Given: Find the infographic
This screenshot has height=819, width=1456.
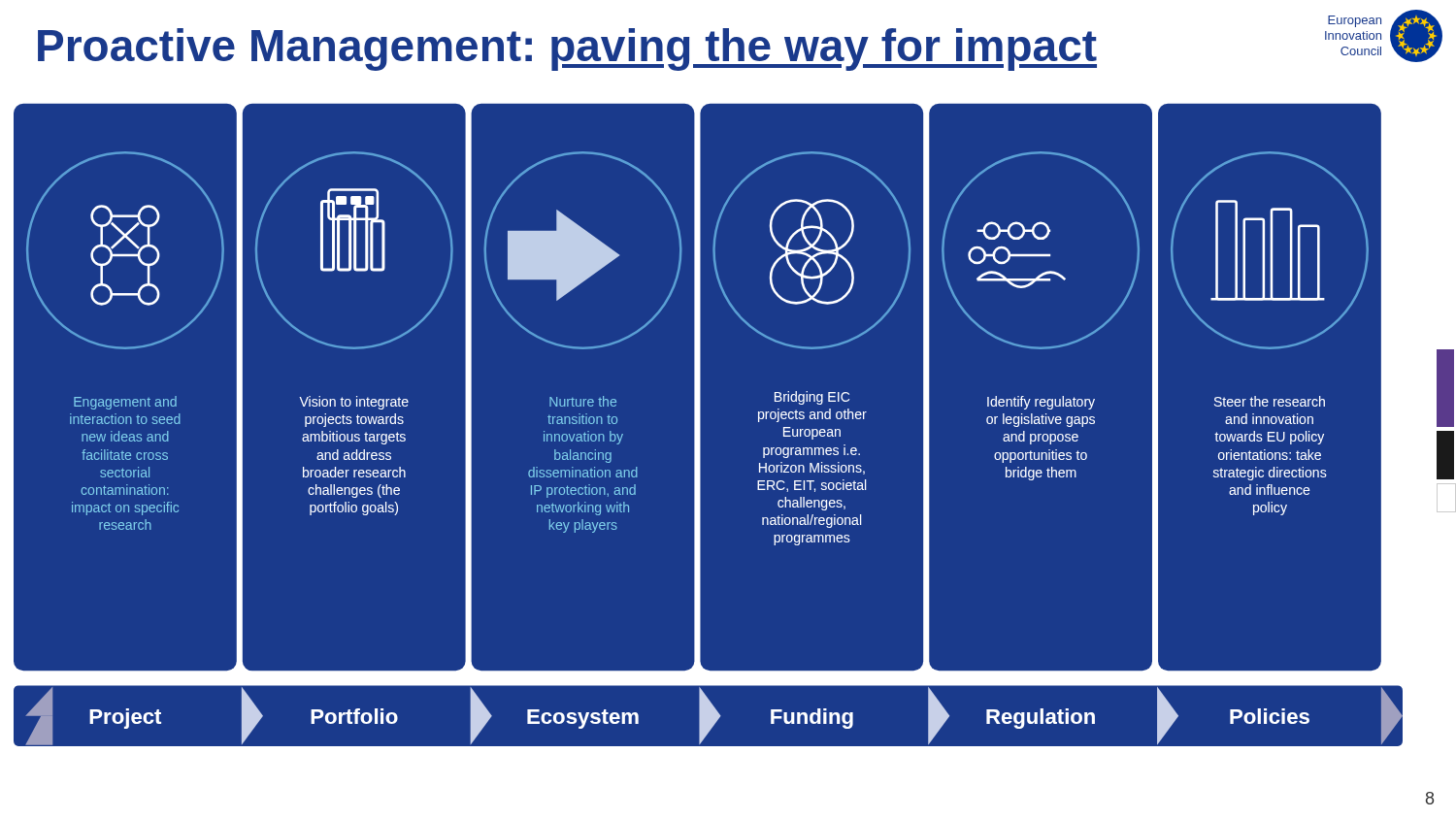Looking at the screenshot, I should coord(708,446).
